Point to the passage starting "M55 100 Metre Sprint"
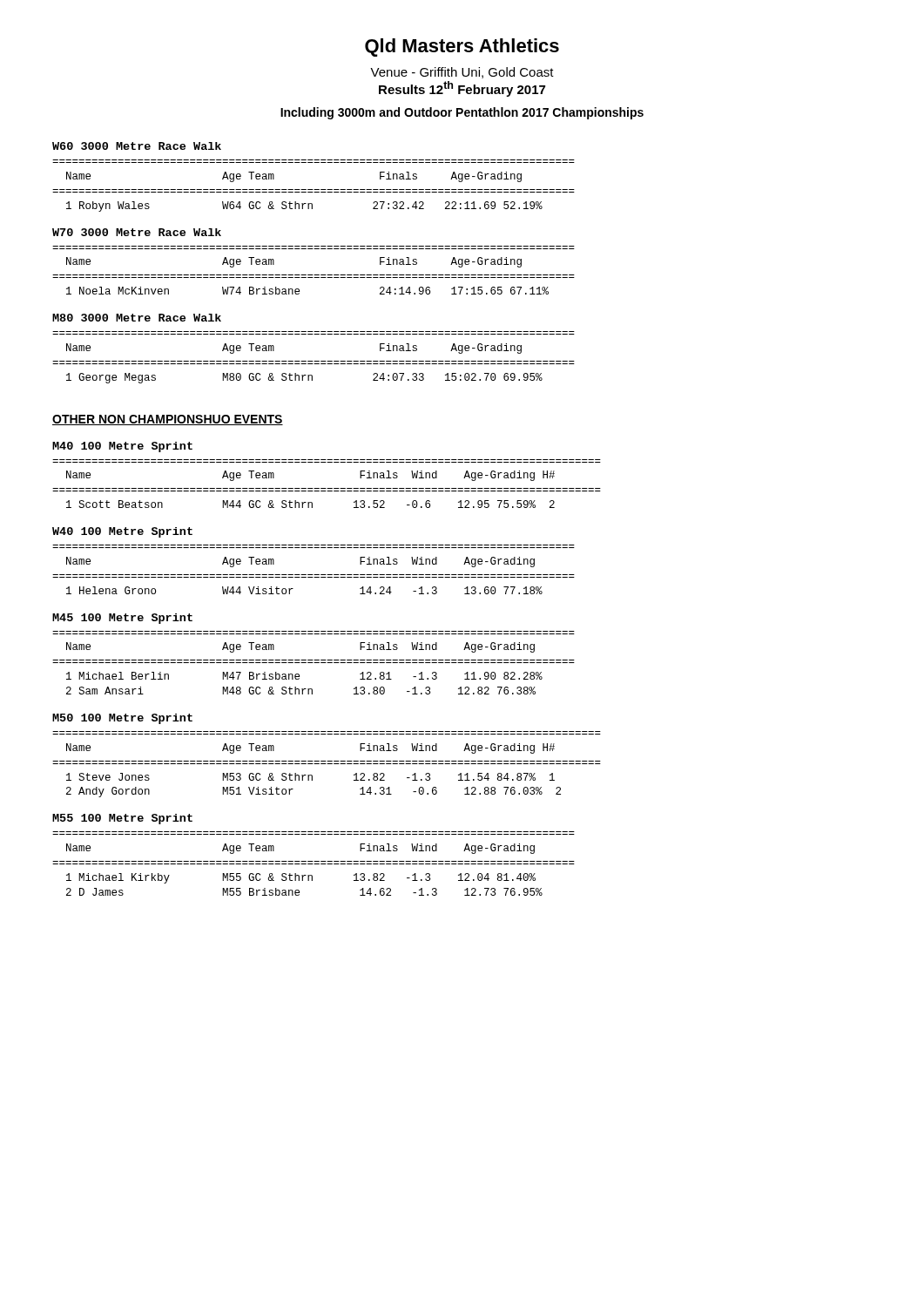This screenshot has height=1307, width=924. pyautogui.click(x=123, y=819)
